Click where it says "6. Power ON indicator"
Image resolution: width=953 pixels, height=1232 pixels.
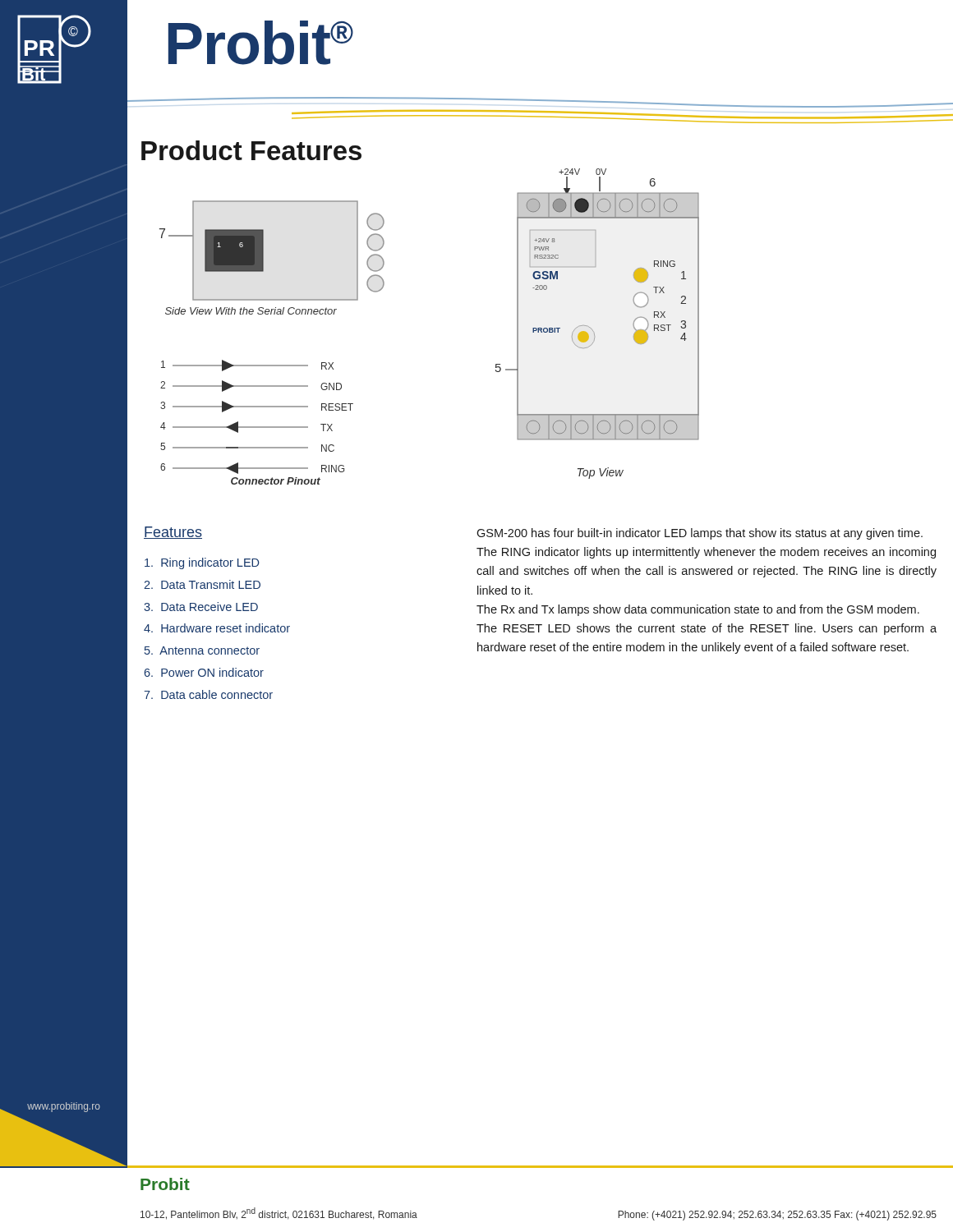[x=204, y=673]
